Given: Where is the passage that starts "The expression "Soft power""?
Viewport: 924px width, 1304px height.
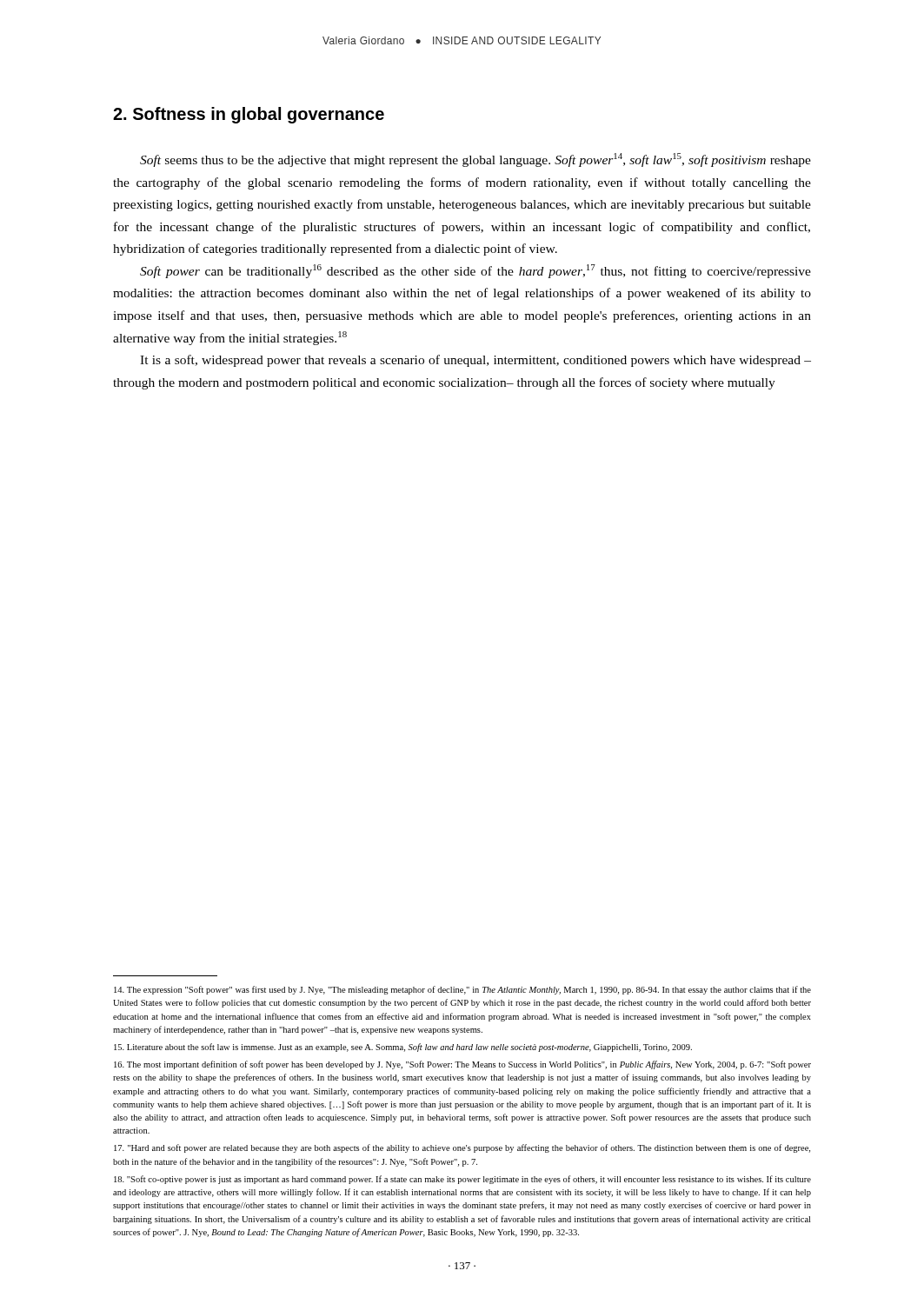Looking at the screenshot, I should click(x=462, y=1010).
